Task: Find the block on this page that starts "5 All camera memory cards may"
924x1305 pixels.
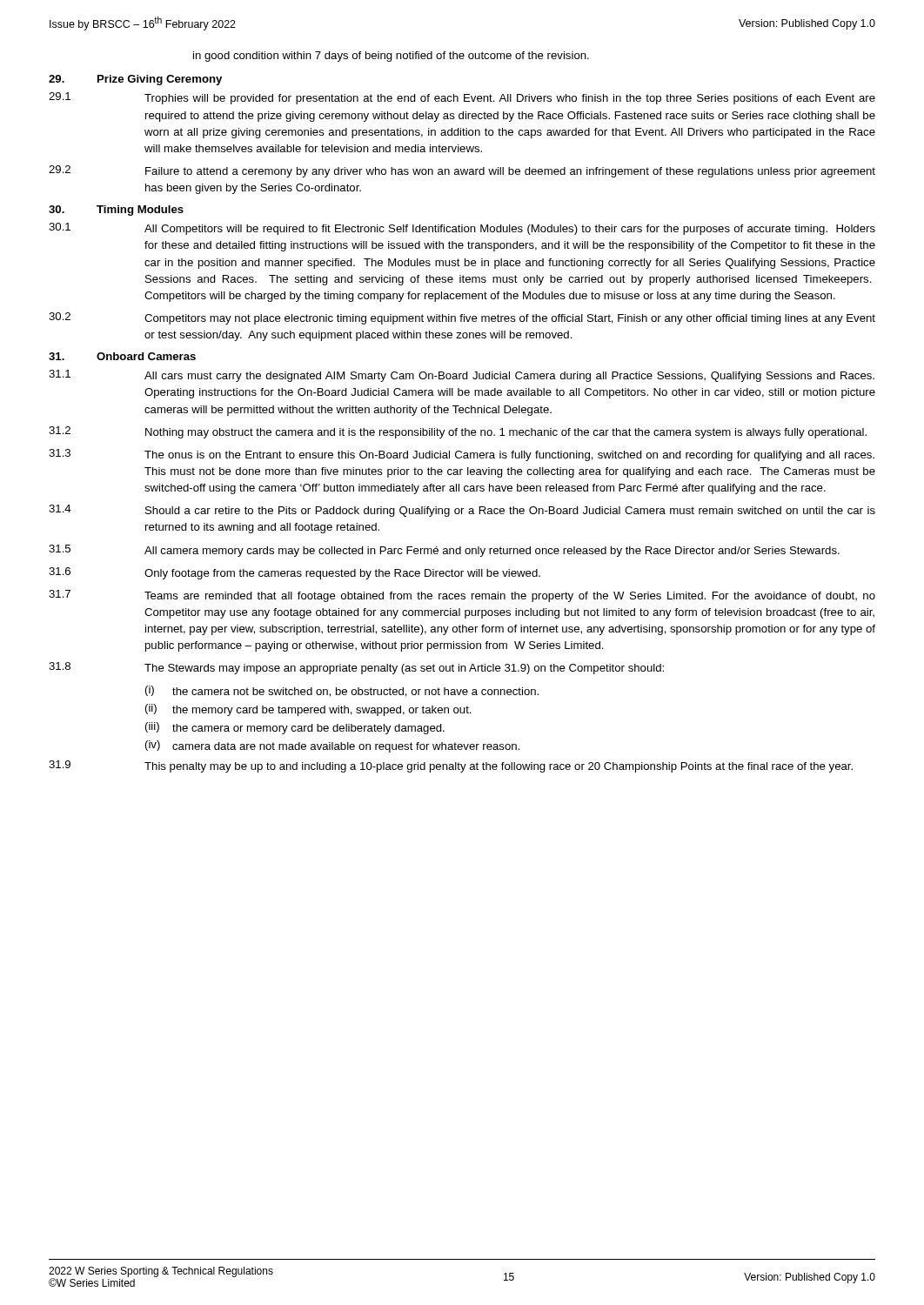Action: click(x=462, y=550)
